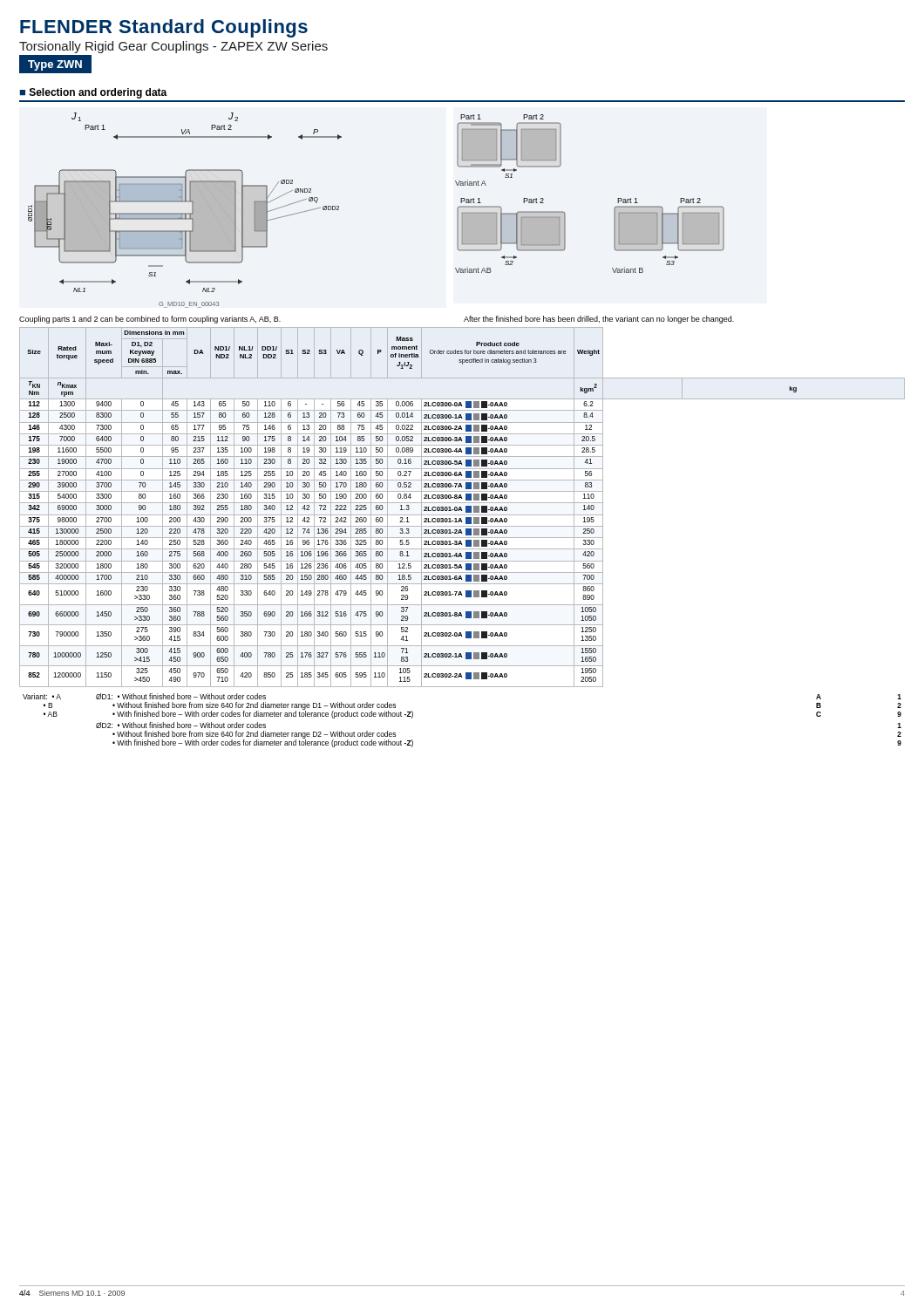The height and width of the screenshot is (1308, 924).
Task: Click on the title containing "FLENDER Standard Couplings Torsionally Rigid Gear Couplings -"
Action: [x=174, y=34]
